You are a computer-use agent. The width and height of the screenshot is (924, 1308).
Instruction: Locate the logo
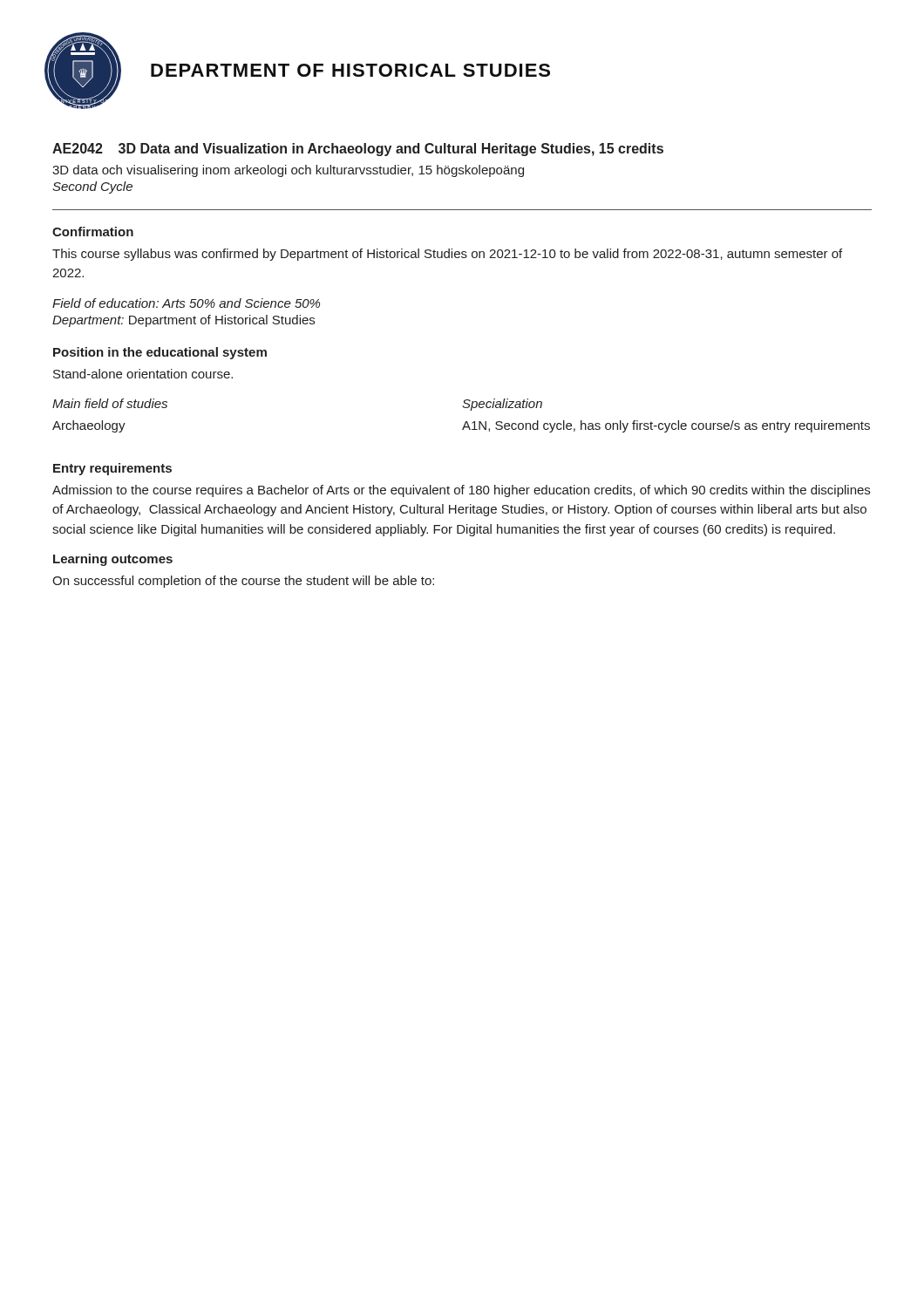(x=83, y=71)
